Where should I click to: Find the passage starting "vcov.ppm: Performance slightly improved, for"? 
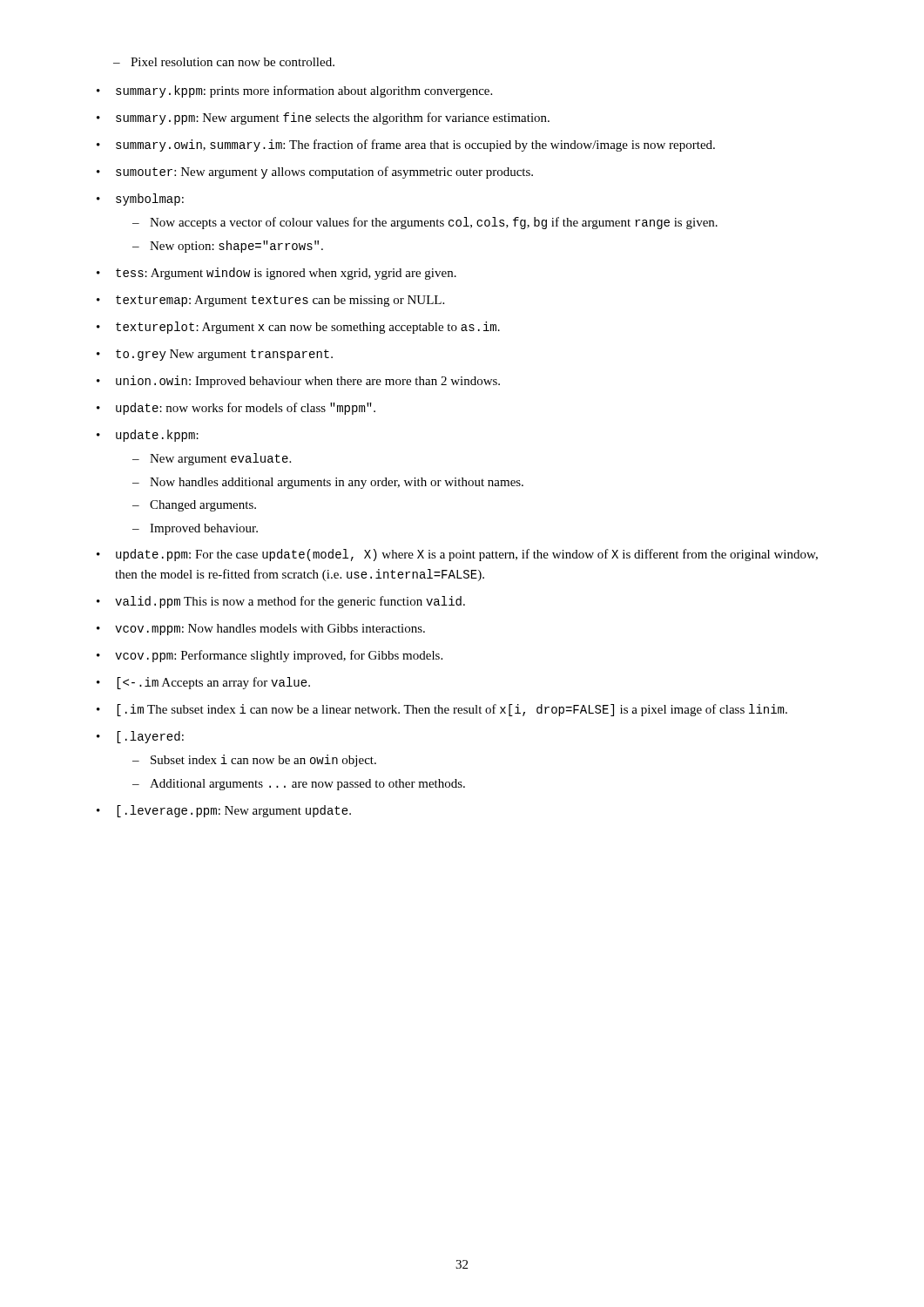coord(279,656)
